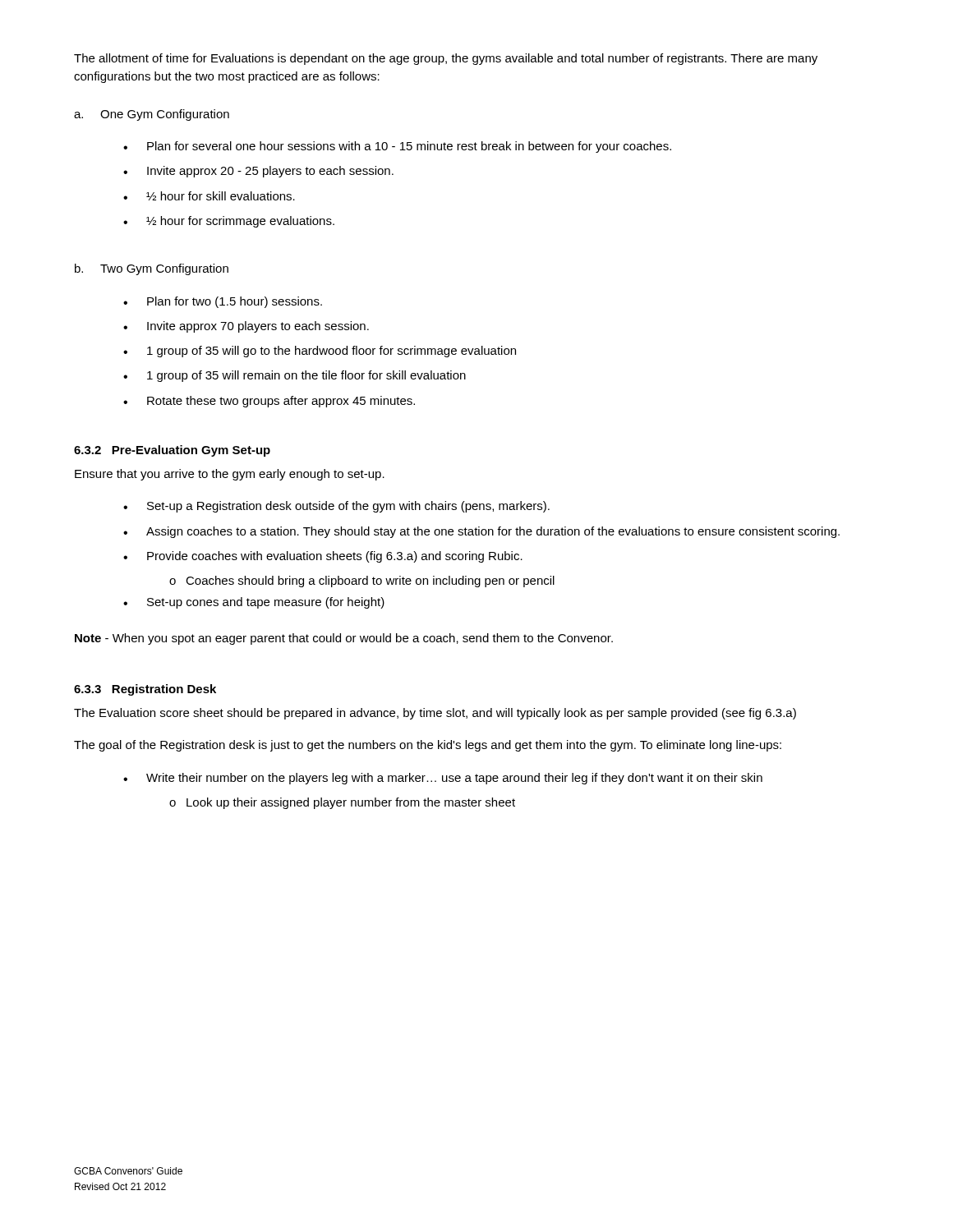Click on the section header with the text "6.3.3 Registration Desk"

coord(145,688)
